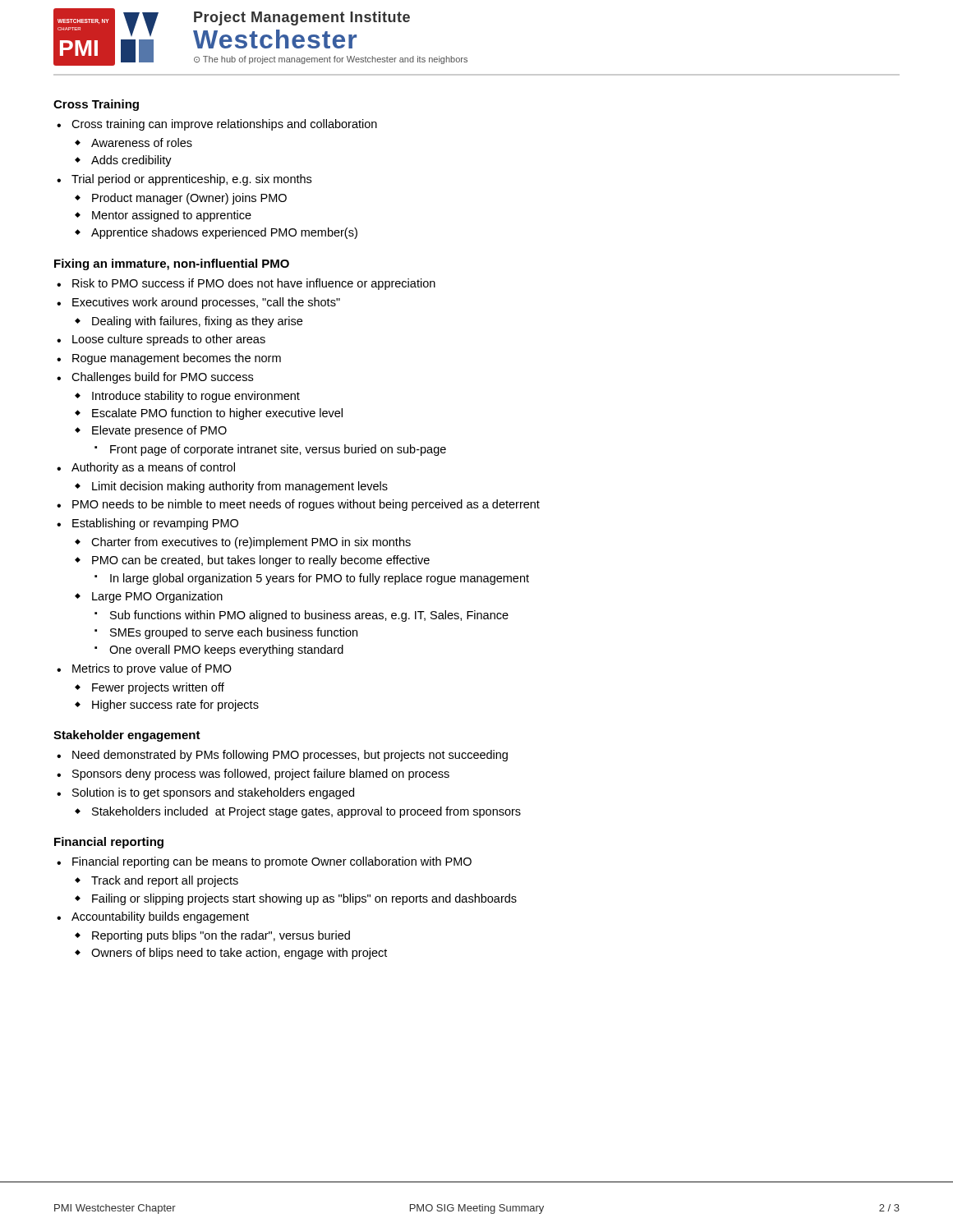Click on the element starting "Stakeholder engagement"
Image resolution: width=953 pixels, height=1232 pixels.
click(x=127, y=735)
